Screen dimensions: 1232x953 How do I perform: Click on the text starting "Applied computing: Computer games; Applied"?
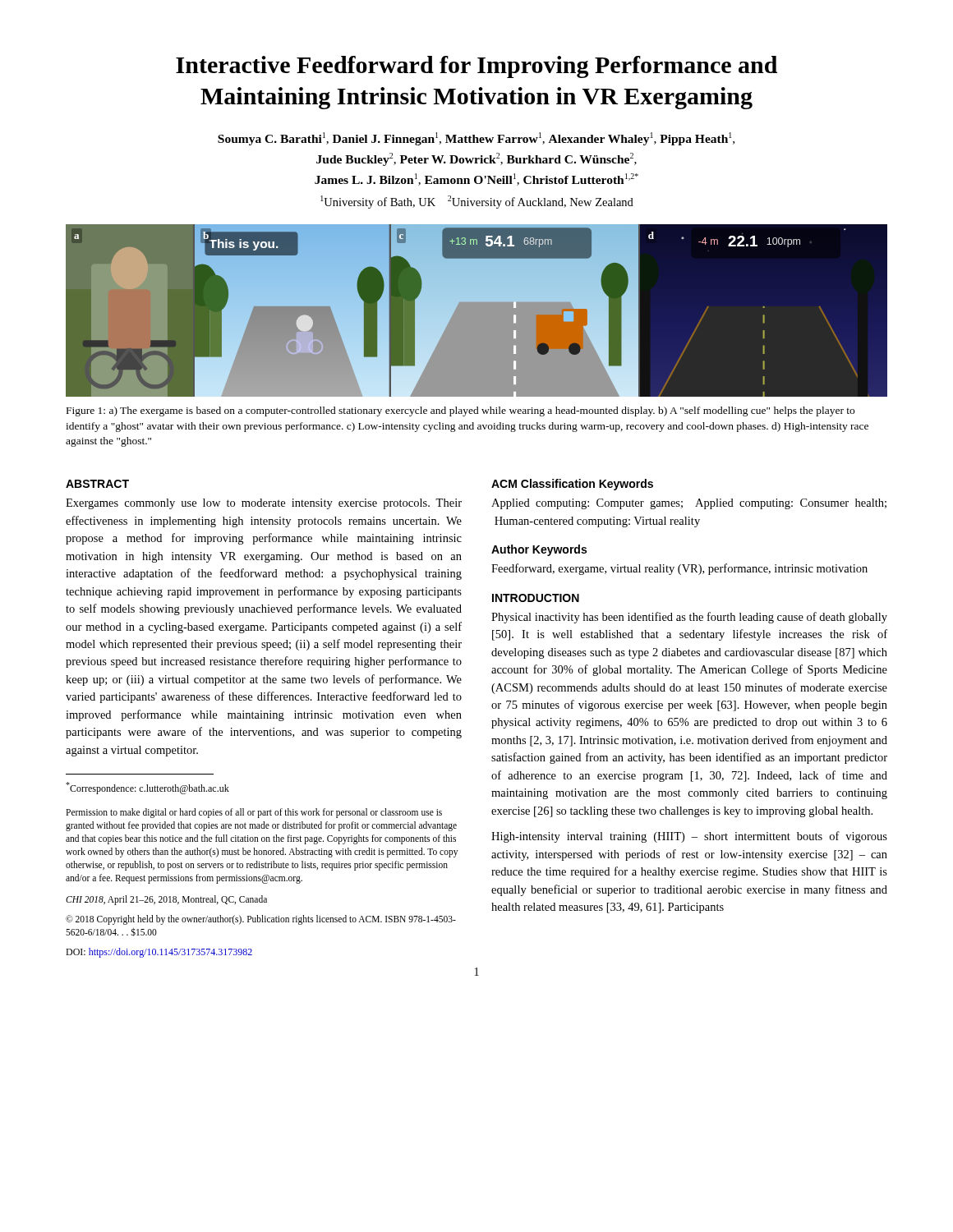(689, 512)
